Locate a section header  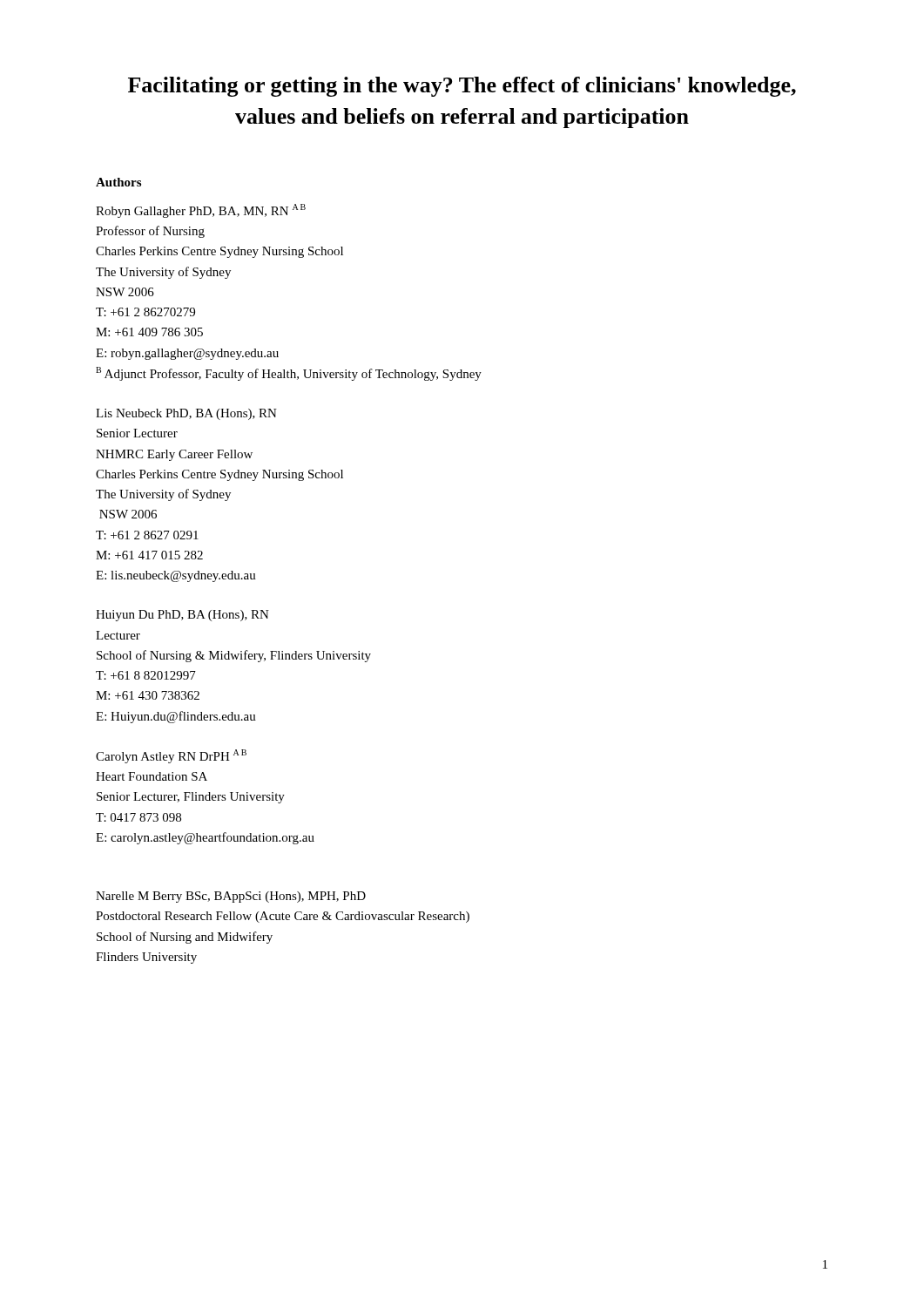pos(119,182)
